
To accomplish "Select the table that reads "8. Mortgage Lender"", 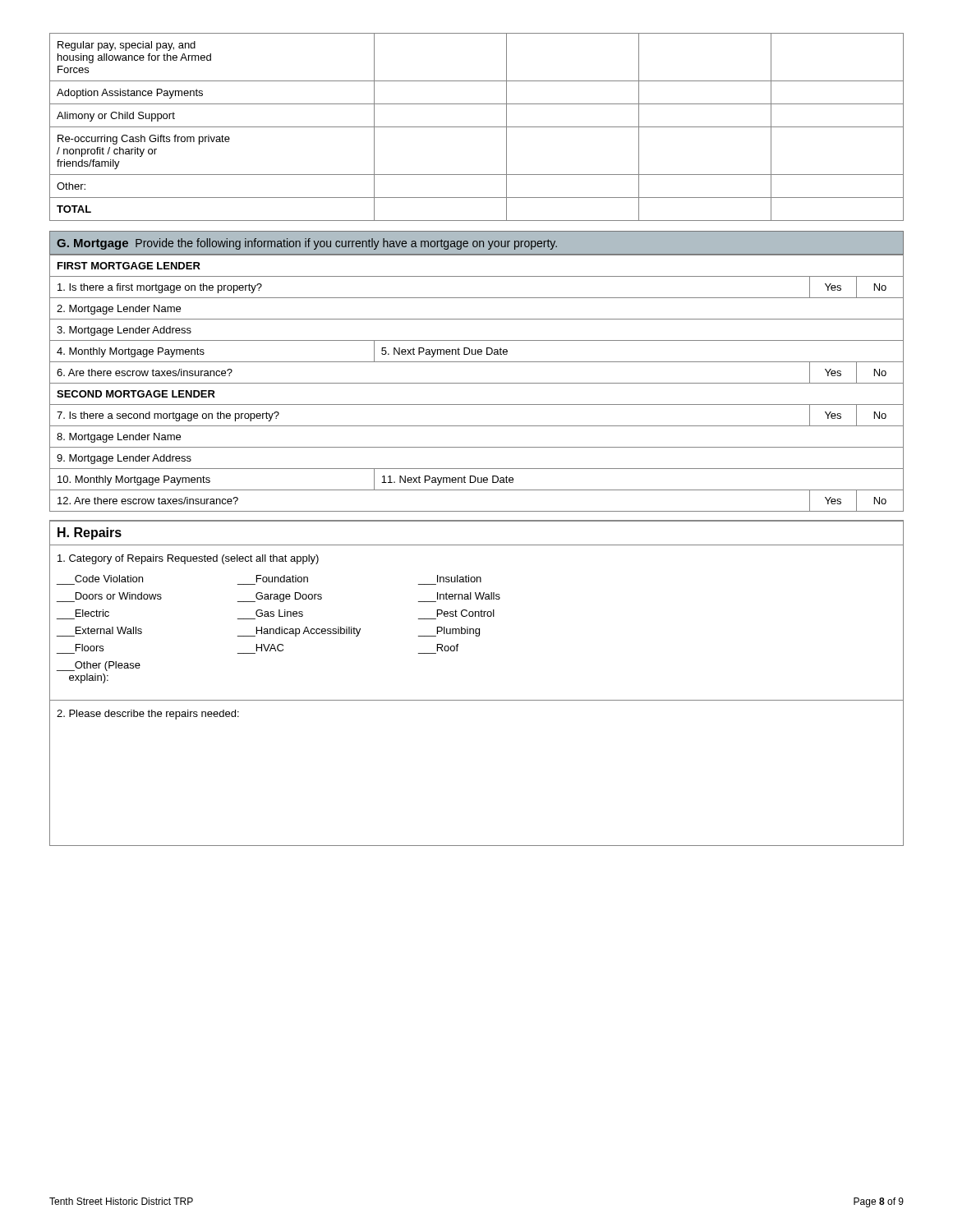I will pyautogui.click(x=476, y=383).
